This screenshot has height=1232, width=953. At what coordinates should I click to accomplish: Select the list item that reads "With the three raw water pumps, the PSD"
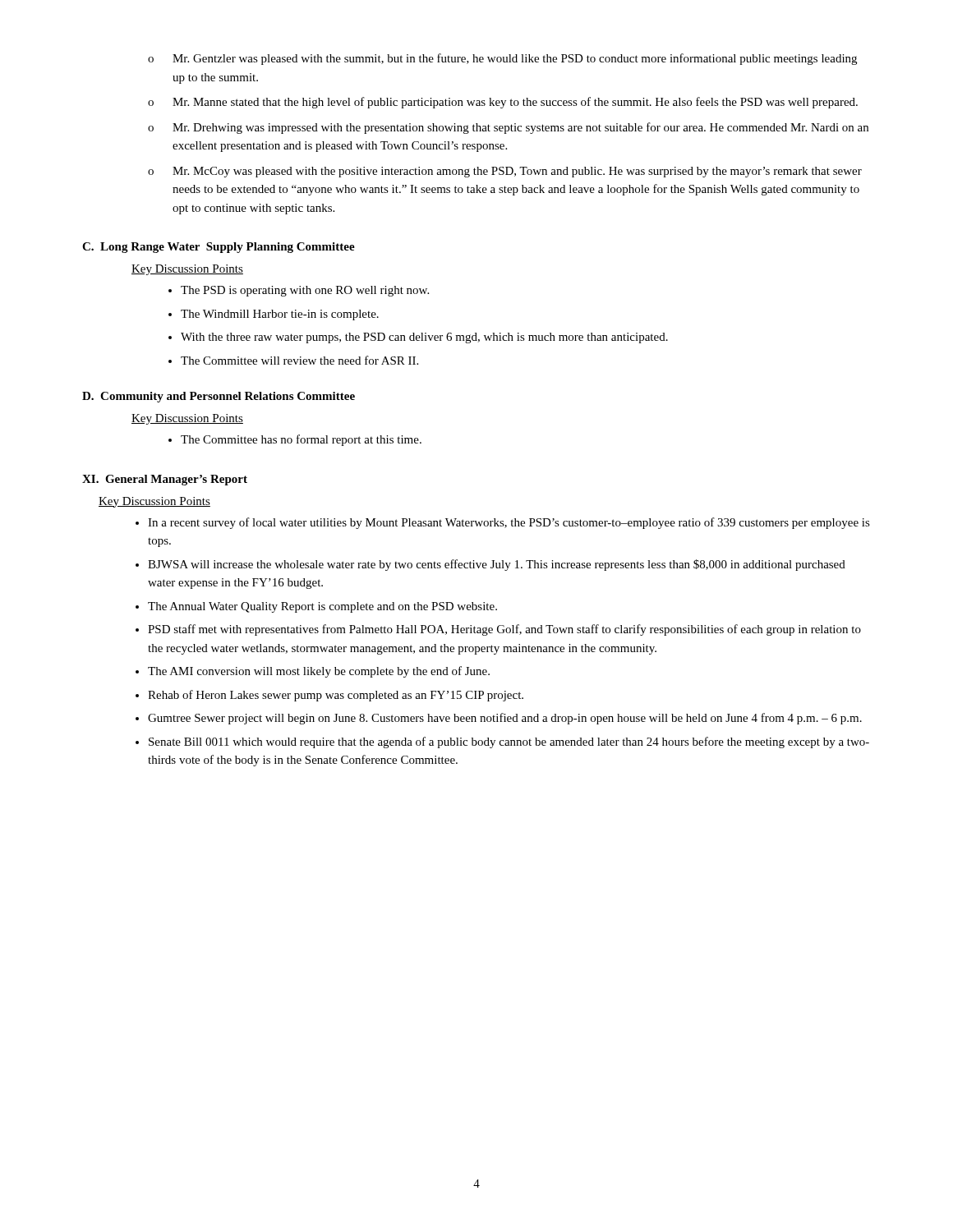click(x=425, y=337)
